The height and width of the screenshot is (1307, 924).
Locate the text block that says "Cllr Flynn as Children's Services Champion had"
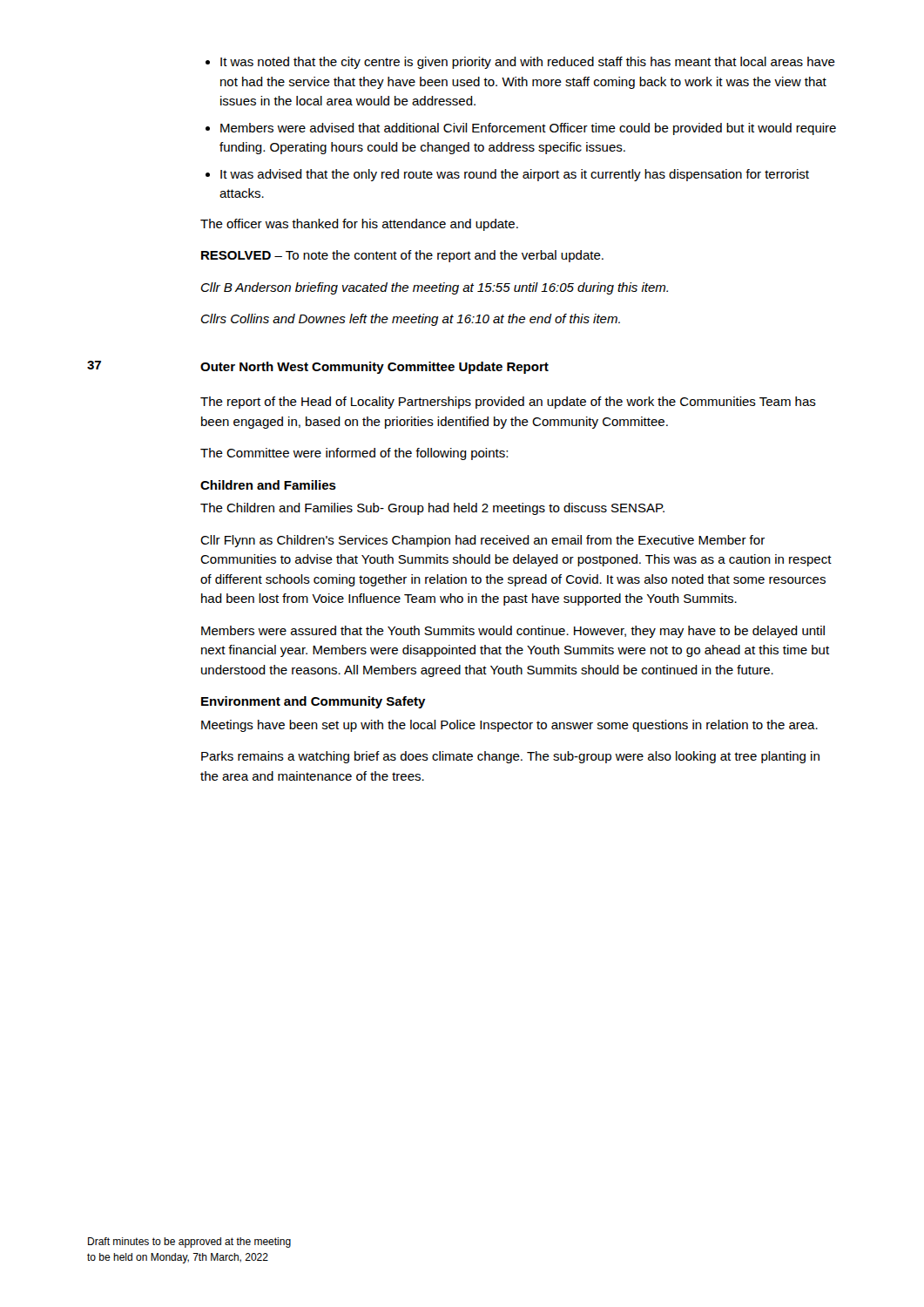point(516,569)
